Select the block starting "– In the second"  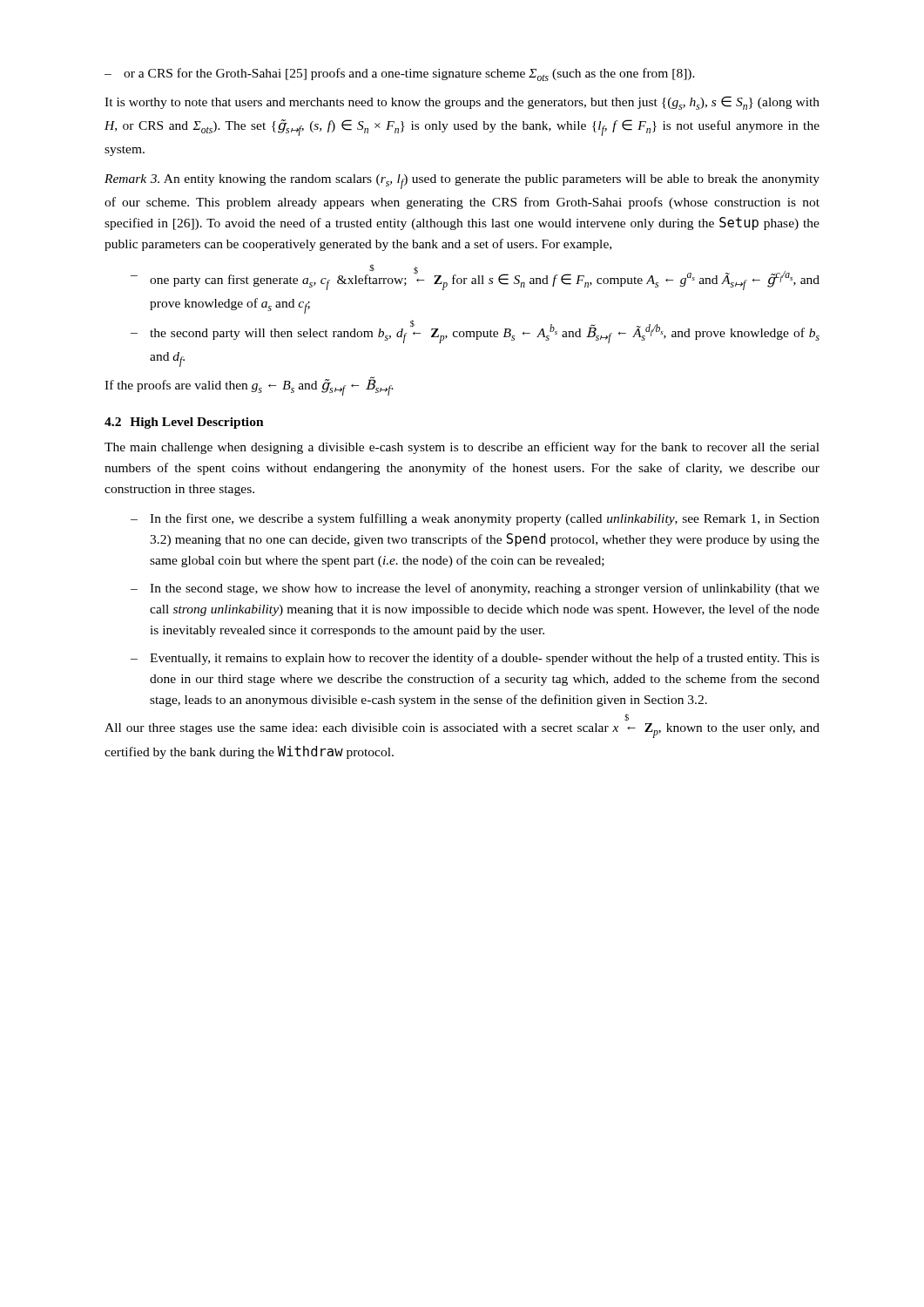coord(475,609)
